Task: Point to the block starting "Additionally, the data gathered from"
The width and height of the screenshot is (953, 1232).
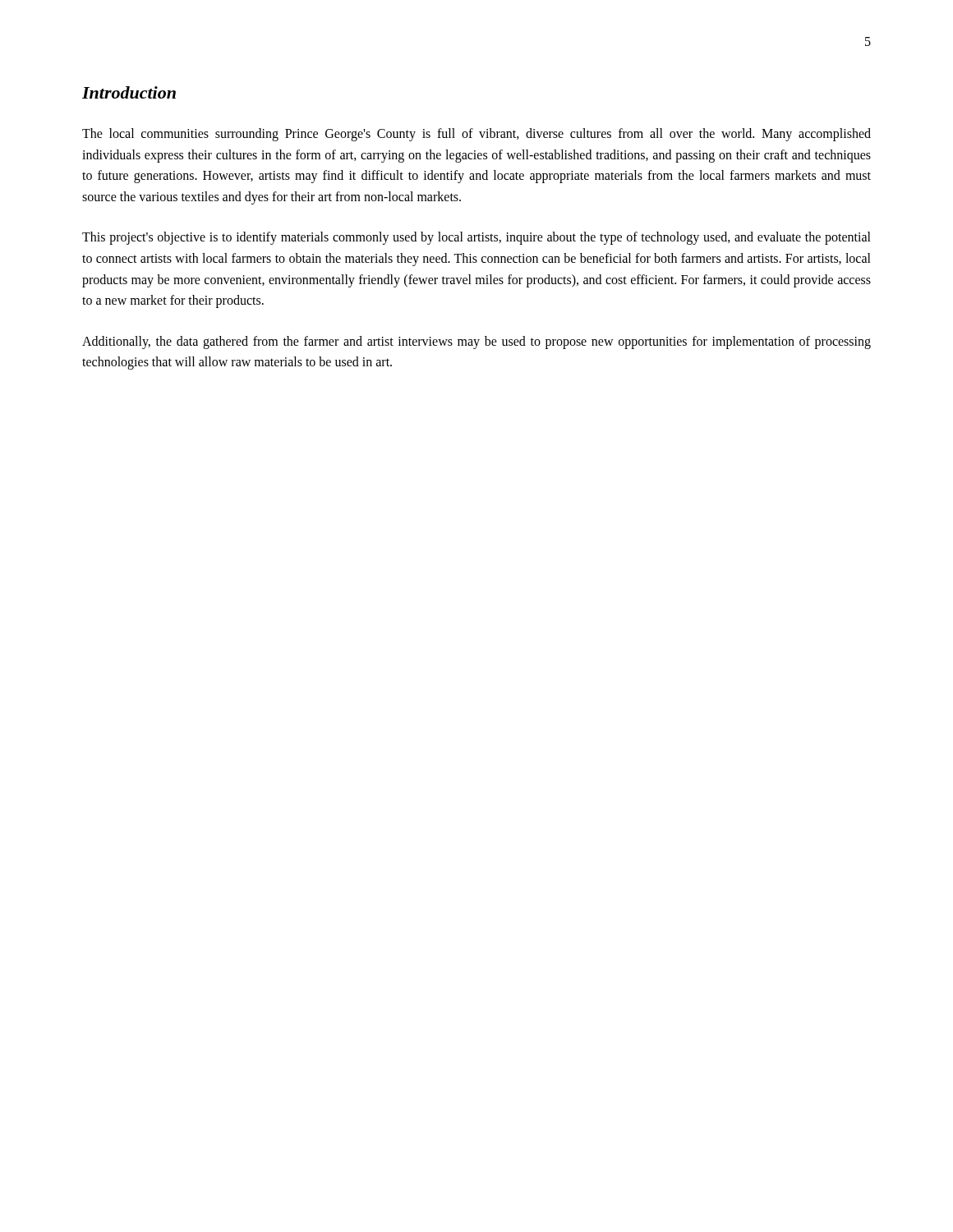Action: (476, 352)
